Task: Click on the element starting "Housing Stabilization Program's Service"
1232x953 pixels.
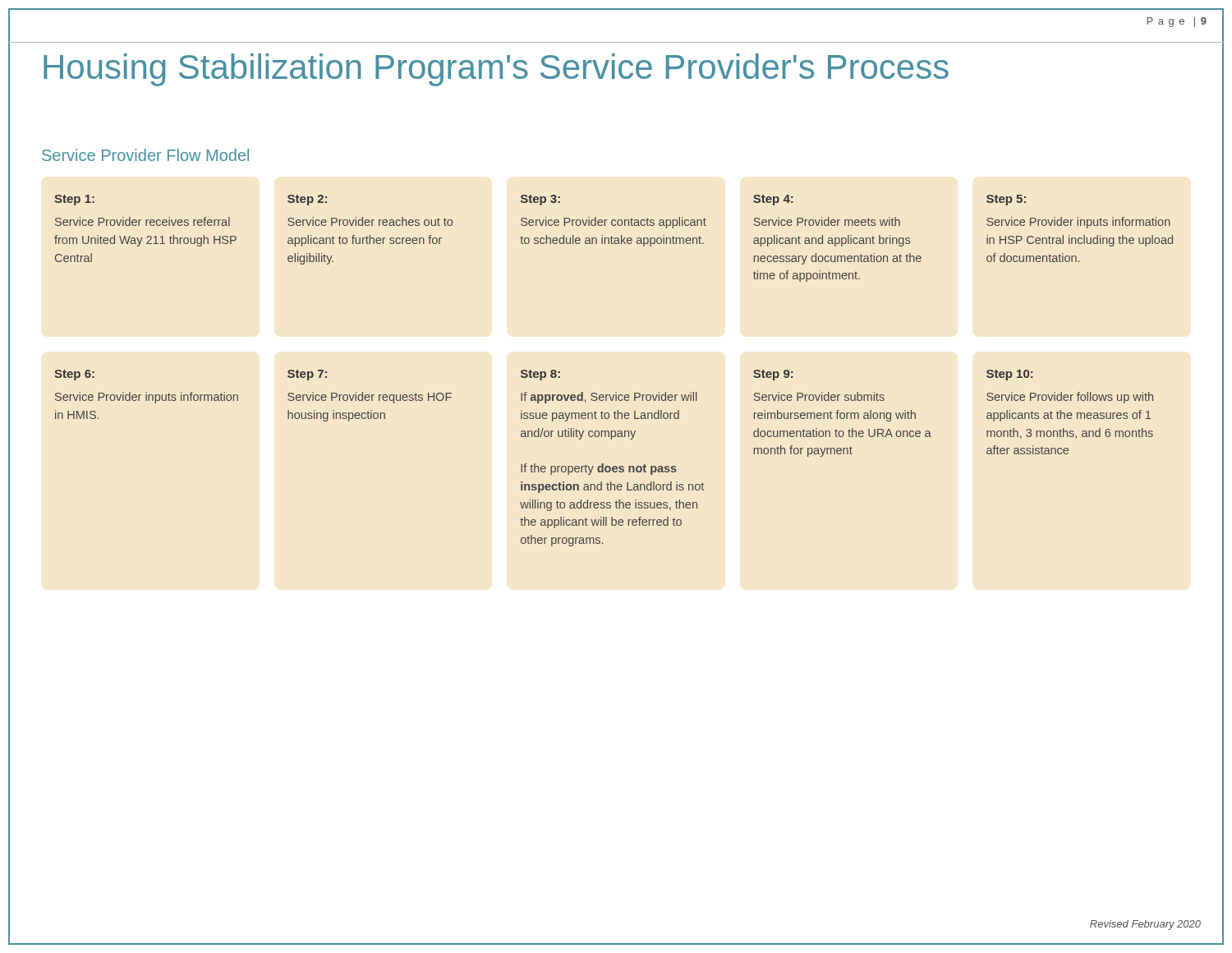Action: (x=495, y=67)
